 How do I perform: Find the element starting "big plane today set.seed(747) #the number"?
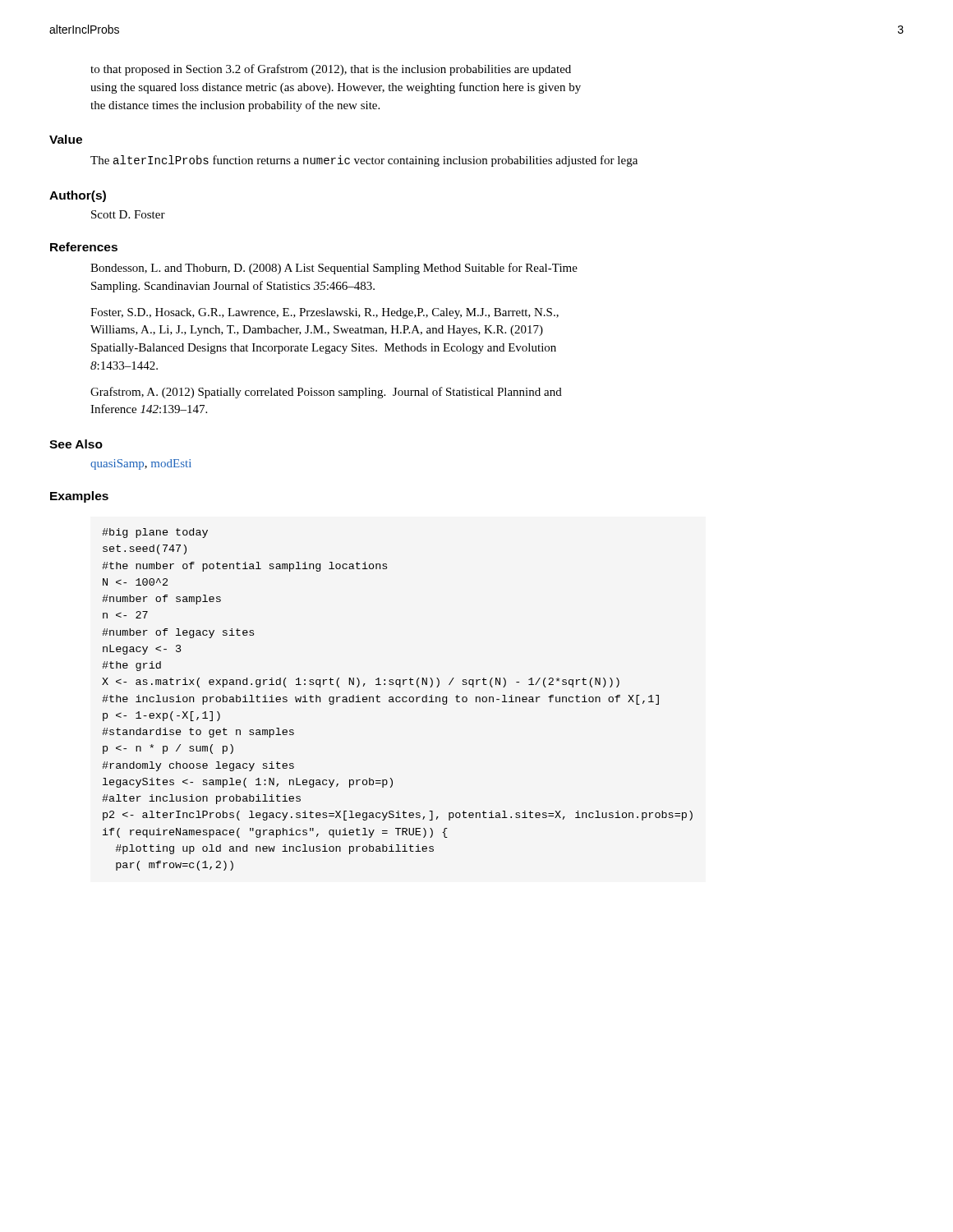(x=398, y=699)
